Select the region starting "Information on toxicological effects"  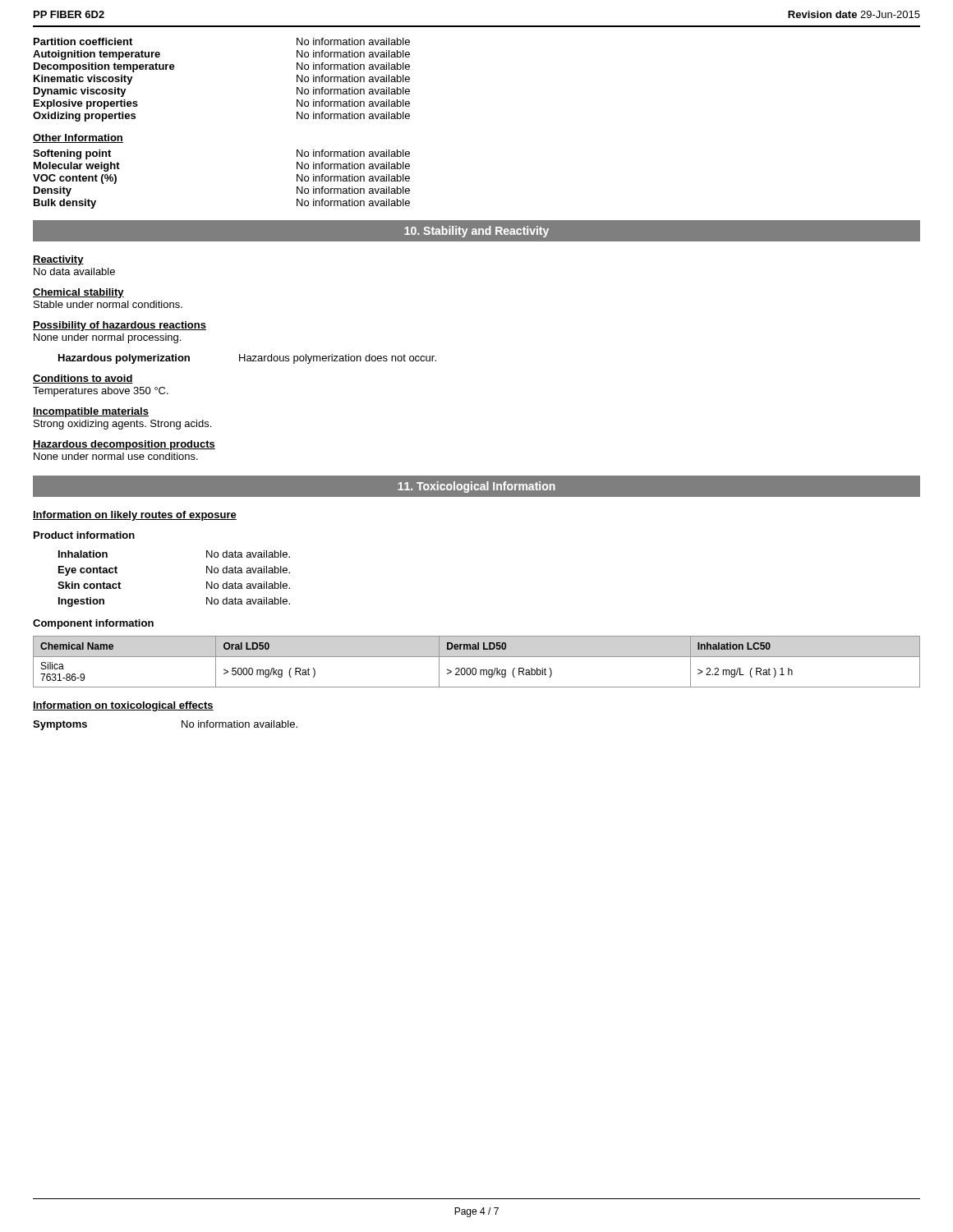[123, 705]
